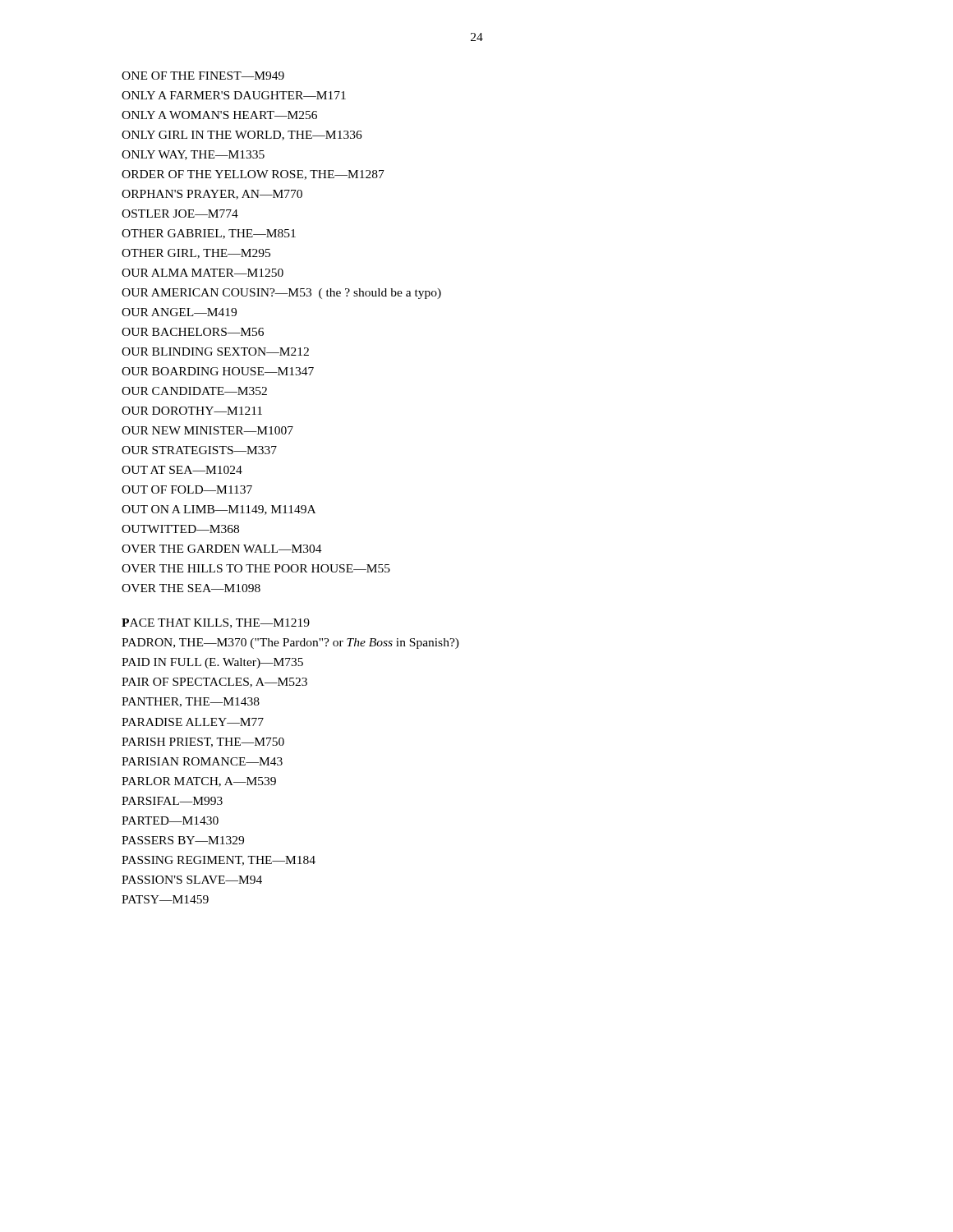Point to the block starting "PASSING REGIMENT, THE—M184"
This screenshot has height=1232, width=953.
point(219,859)
